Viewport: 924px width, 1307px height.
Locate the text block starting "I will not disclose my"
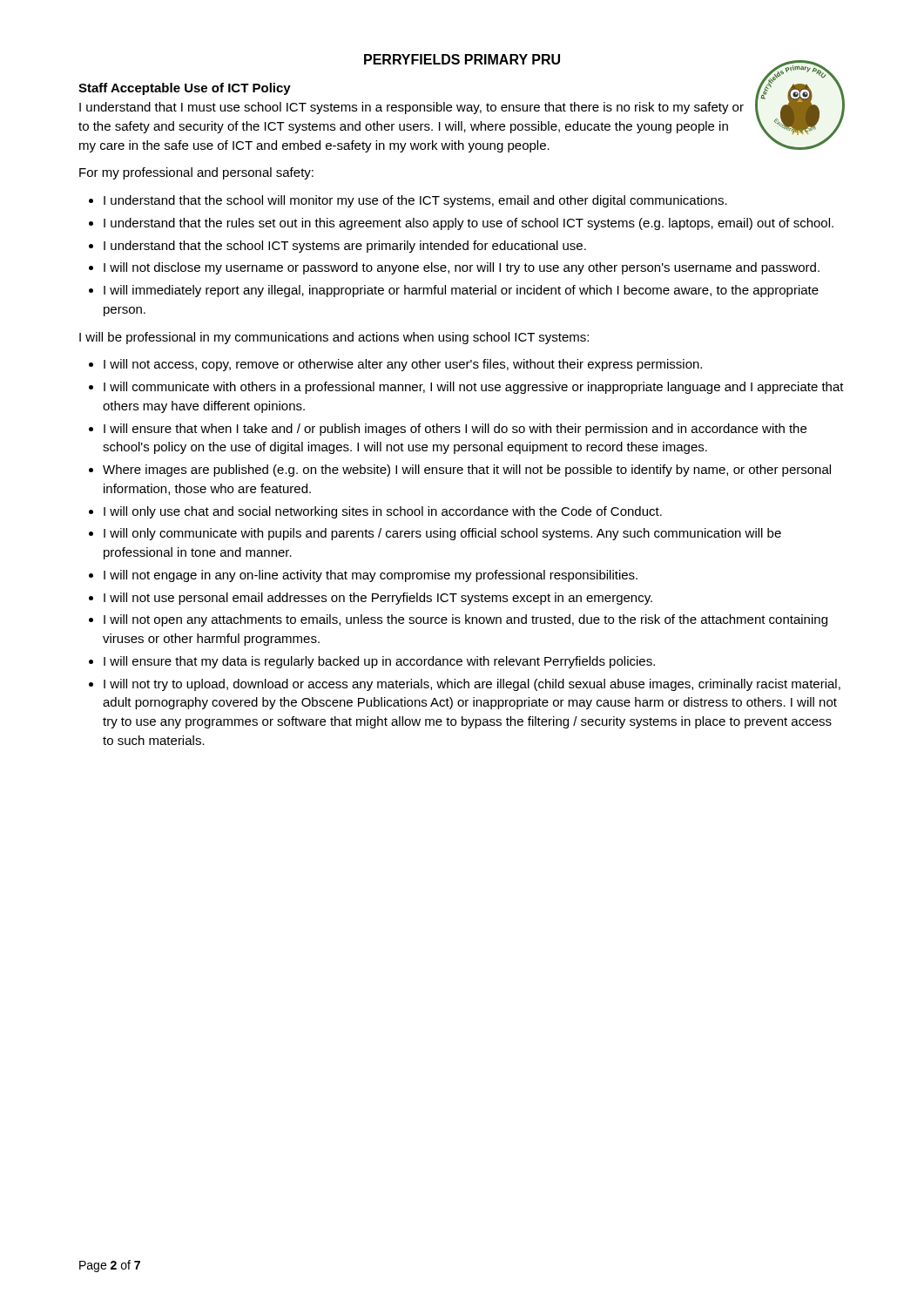tap(462, 267)
